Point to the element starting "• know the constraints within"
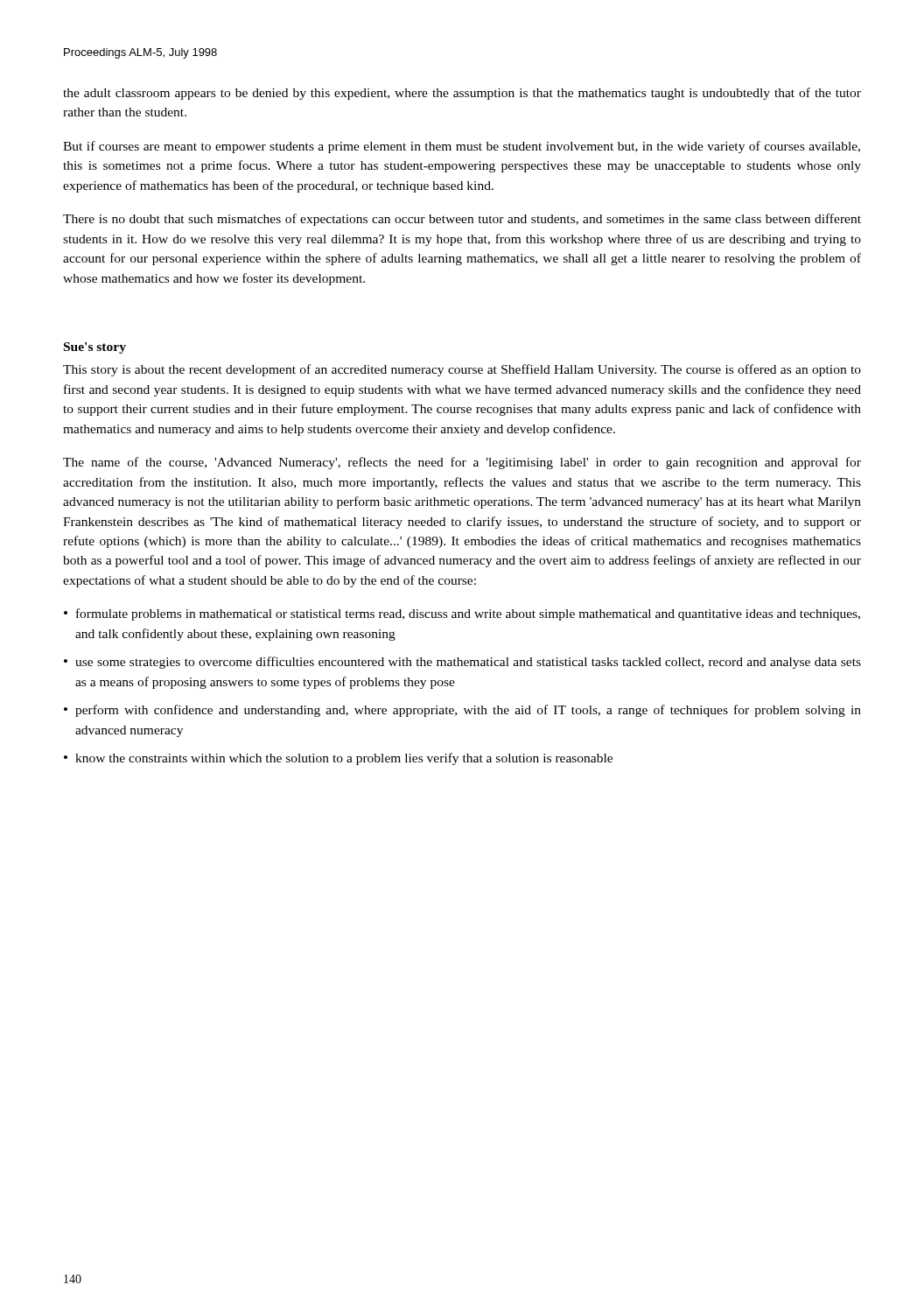924x1313 pixels. [462, 758]
